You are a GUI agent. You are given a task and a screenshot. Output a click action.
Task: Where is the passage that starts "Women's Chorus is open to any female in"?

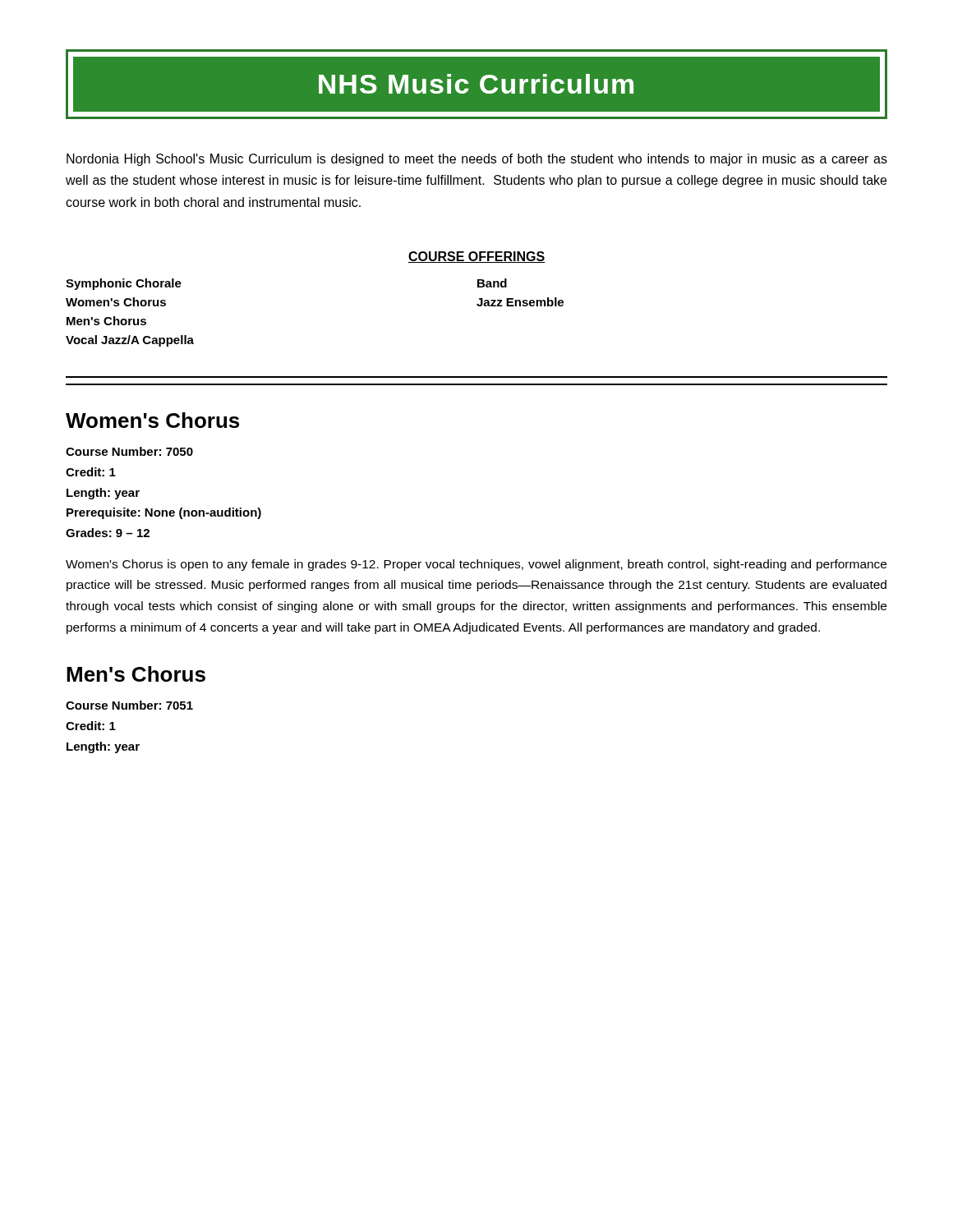pos(476,595)
